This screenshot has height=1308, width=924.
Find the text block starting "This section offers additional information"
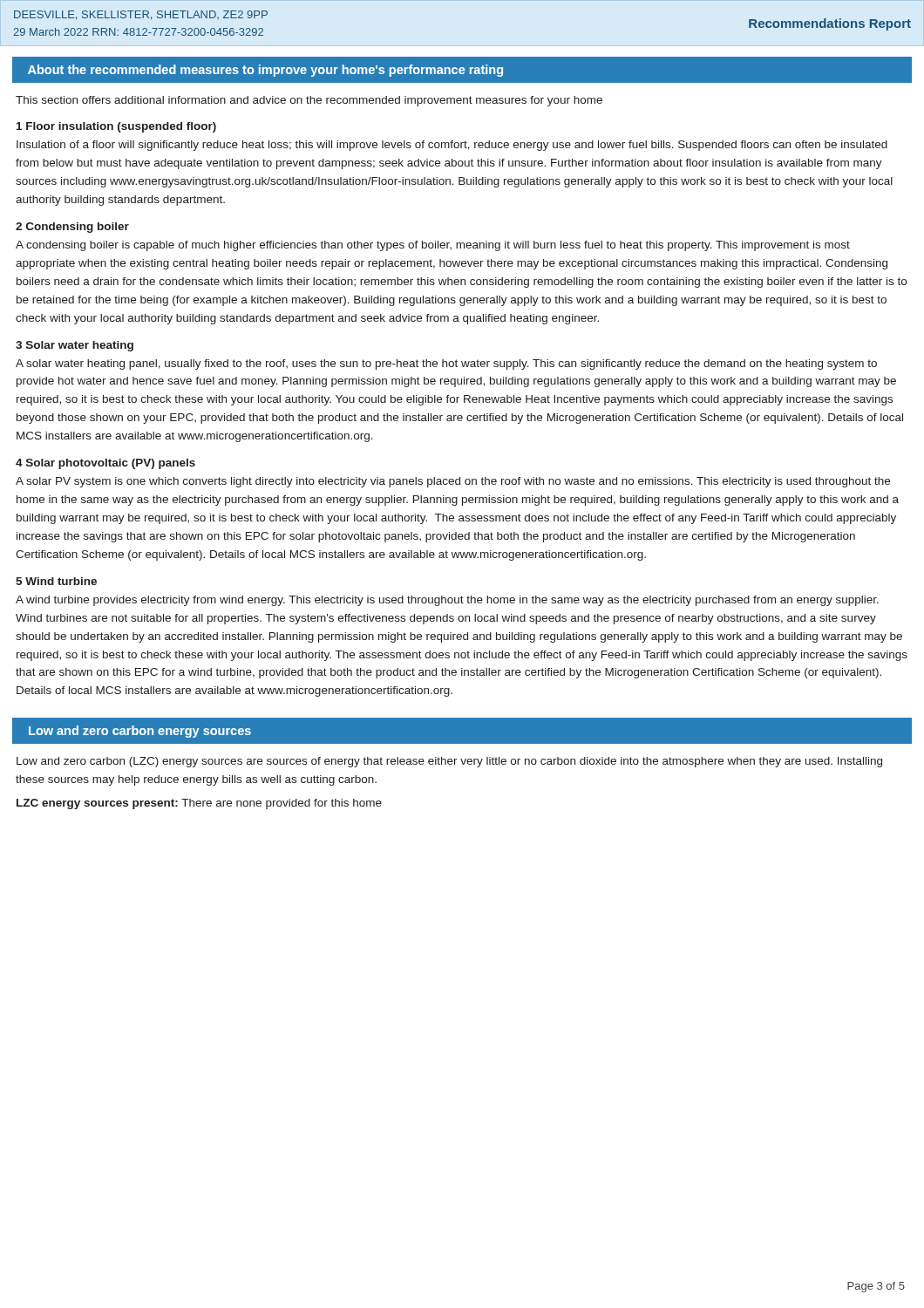309,100
